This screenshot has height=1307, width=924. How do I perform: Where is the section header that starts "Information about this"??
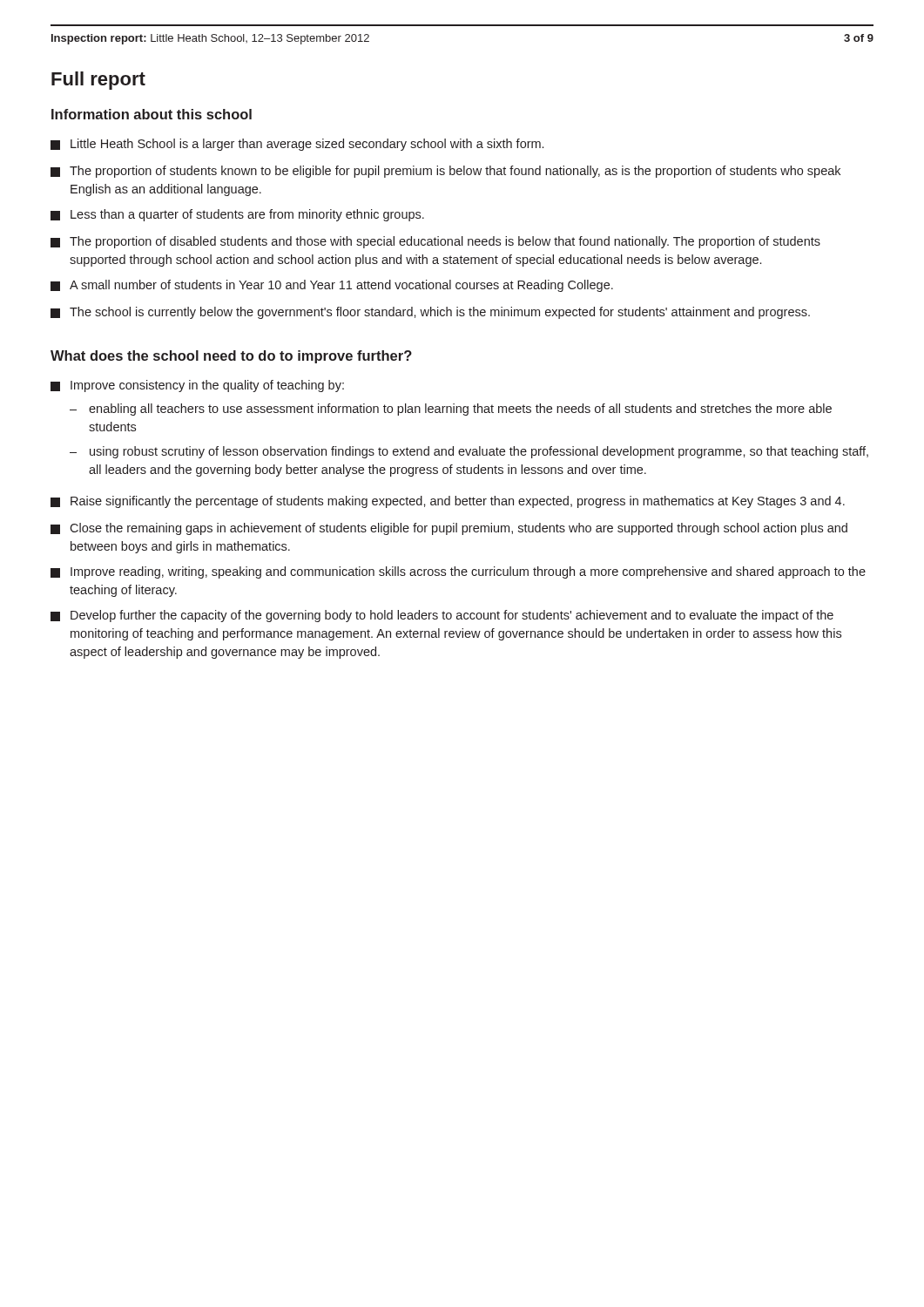point(152,114)
